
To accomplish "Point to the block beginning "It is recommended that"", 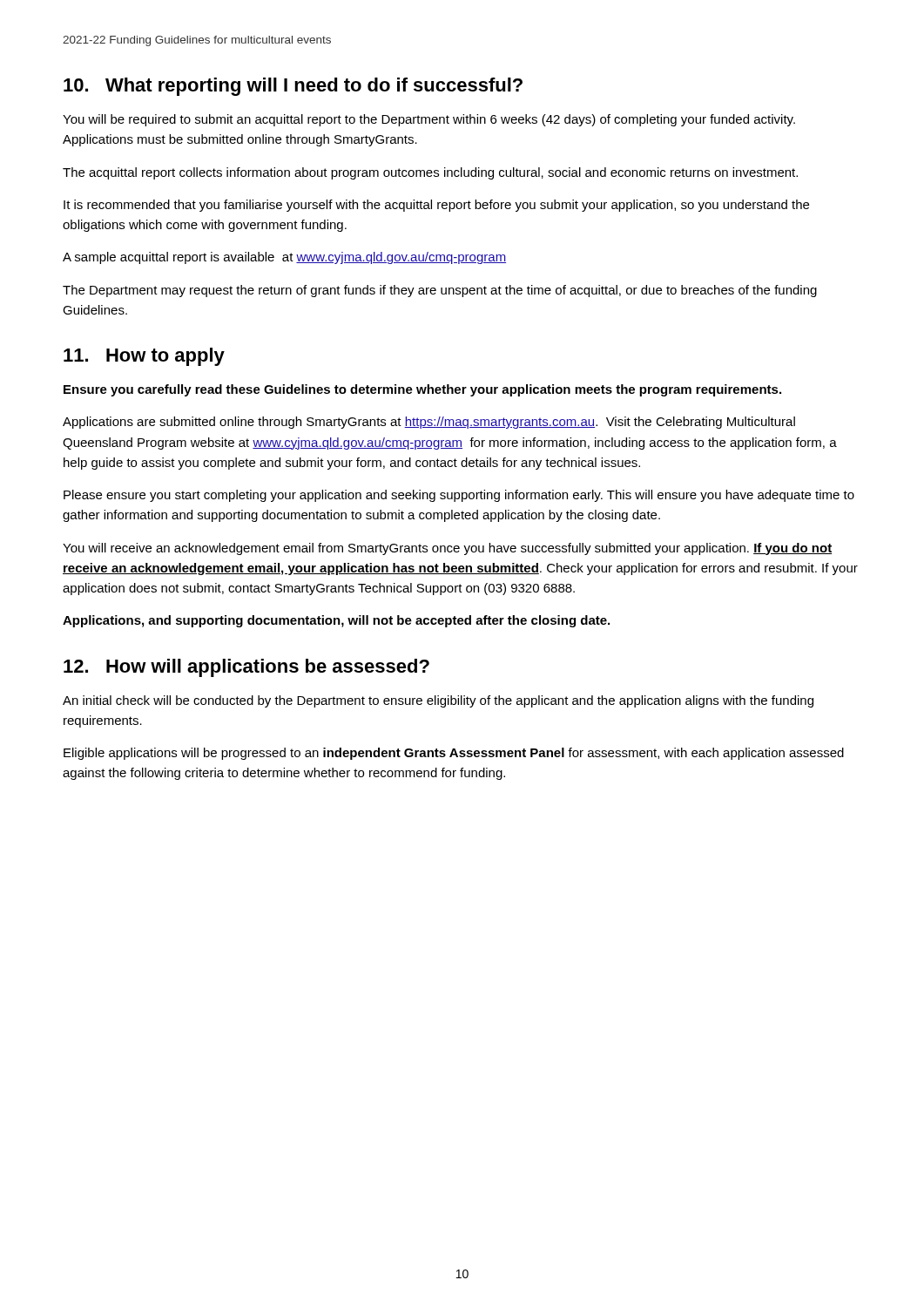I will [x=462, y=214].
